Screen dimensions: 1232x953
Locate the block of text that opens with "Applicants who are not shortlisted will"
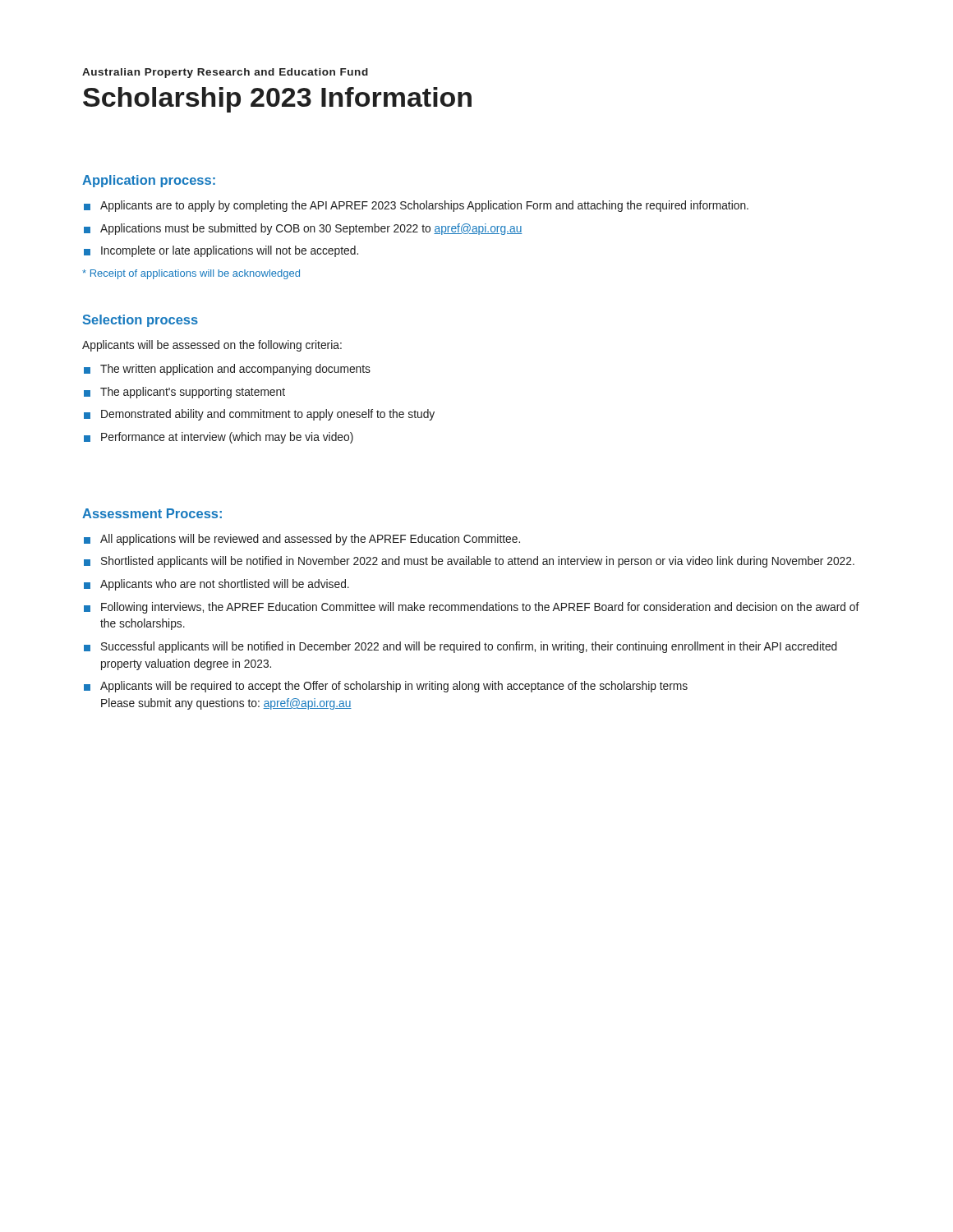tap(225, 584)
